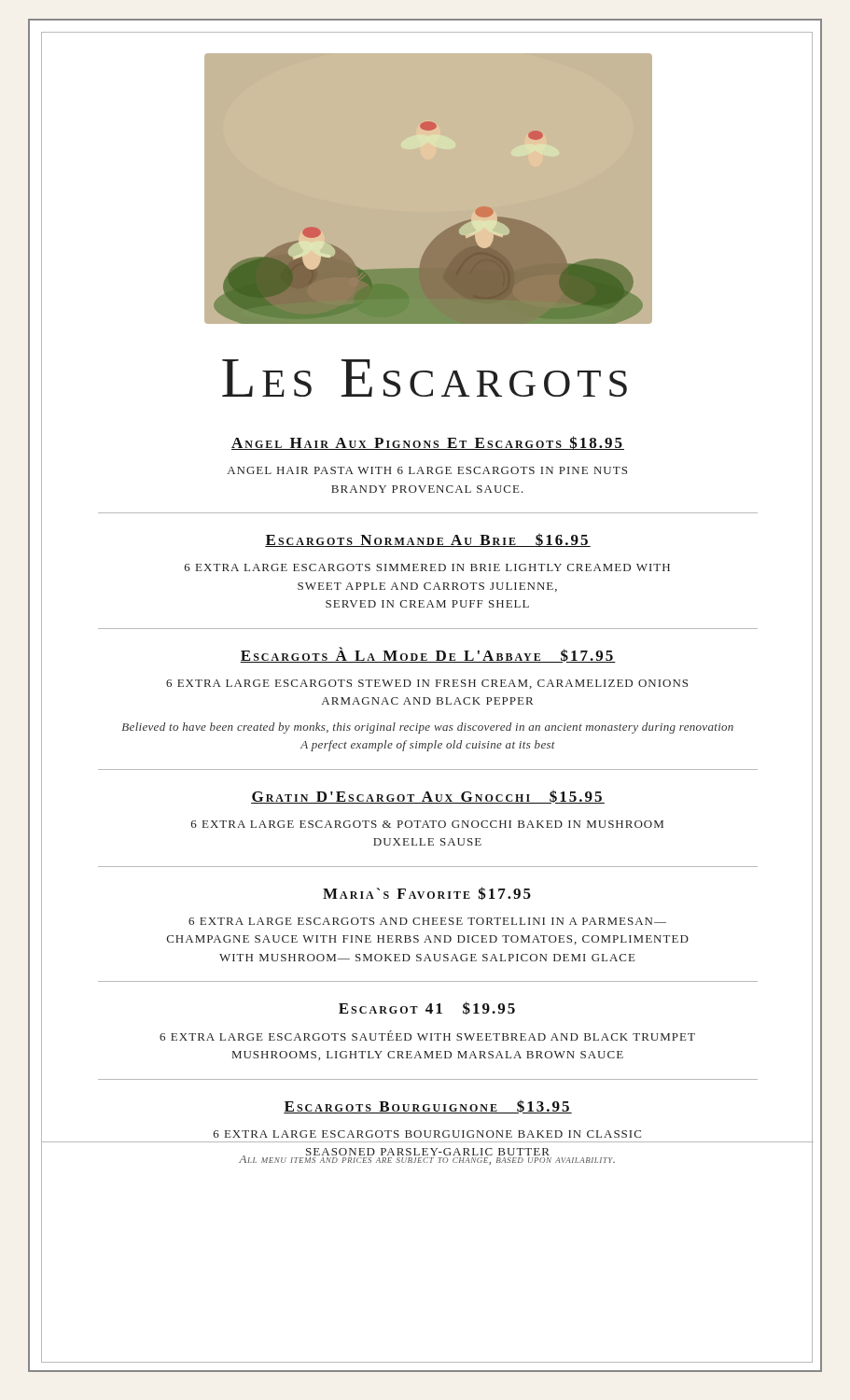Click the passage that begins "6 extra large escargots bourguignone baked in classicseasoned"

428,1143
